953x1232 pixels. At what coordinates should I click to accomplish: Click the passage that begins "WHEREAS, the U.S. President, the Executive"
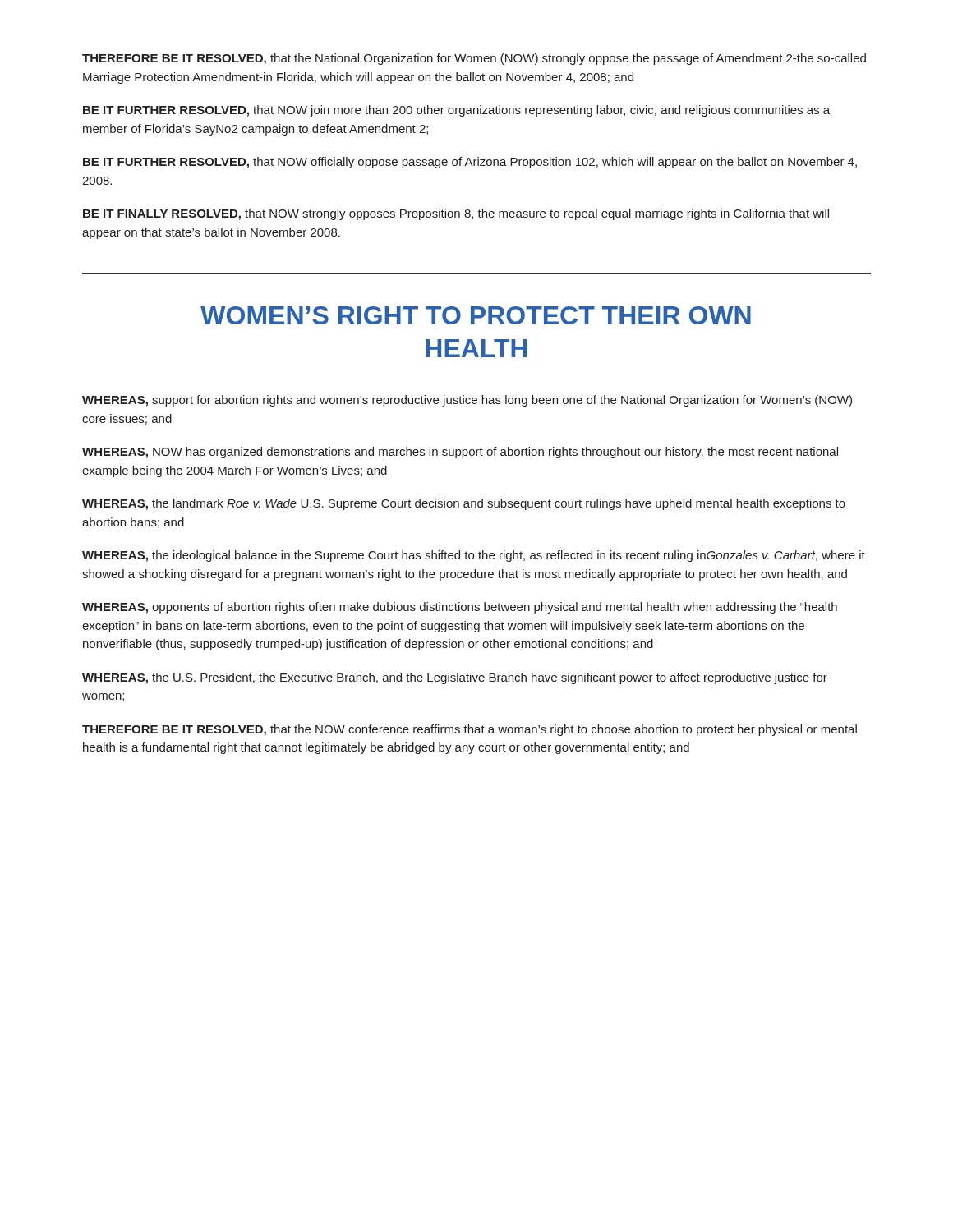tap(455, 686)
